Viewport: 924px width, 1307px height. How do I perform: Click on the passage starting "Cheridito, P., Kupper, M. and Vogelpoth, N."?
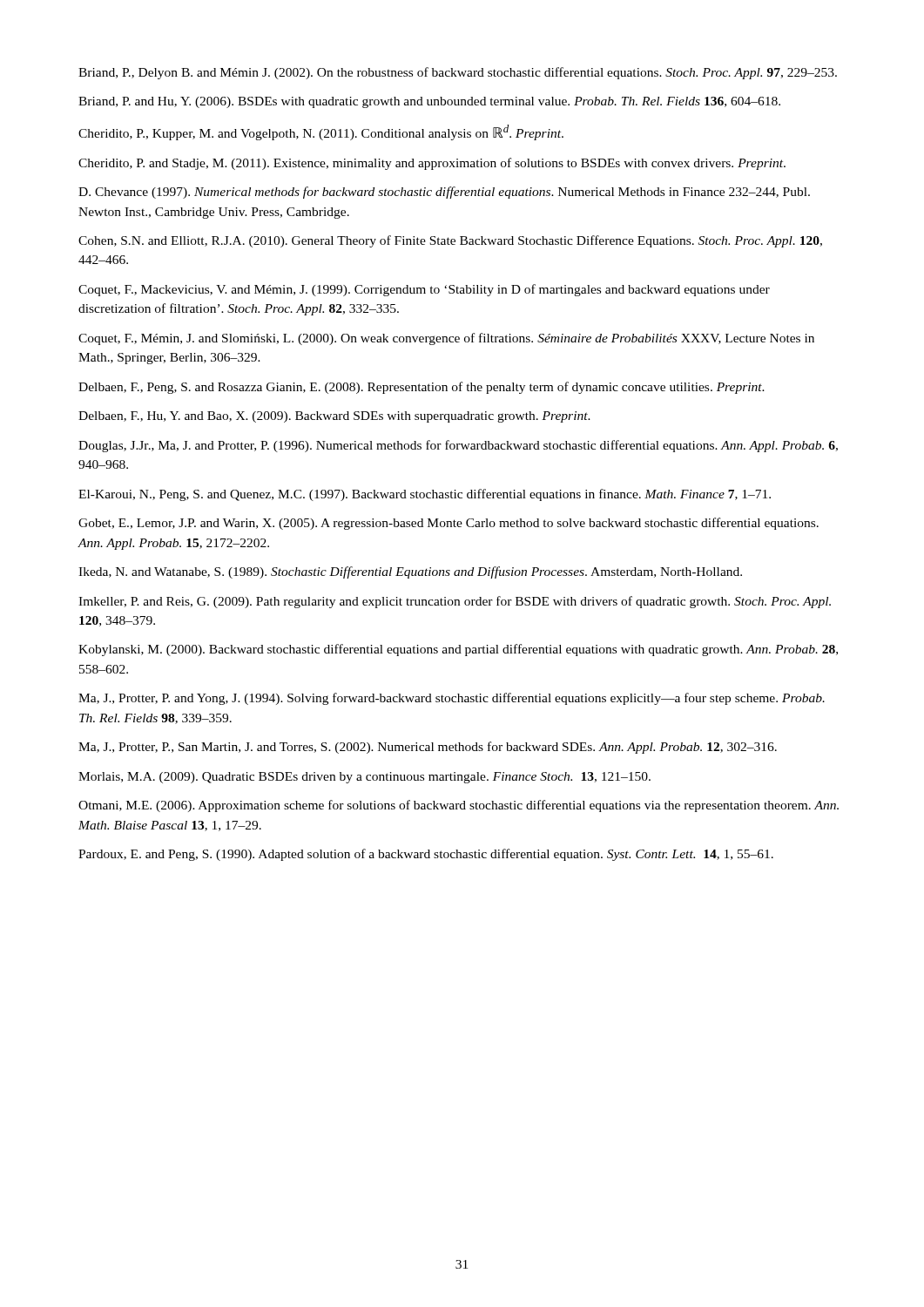click(321, 131)
